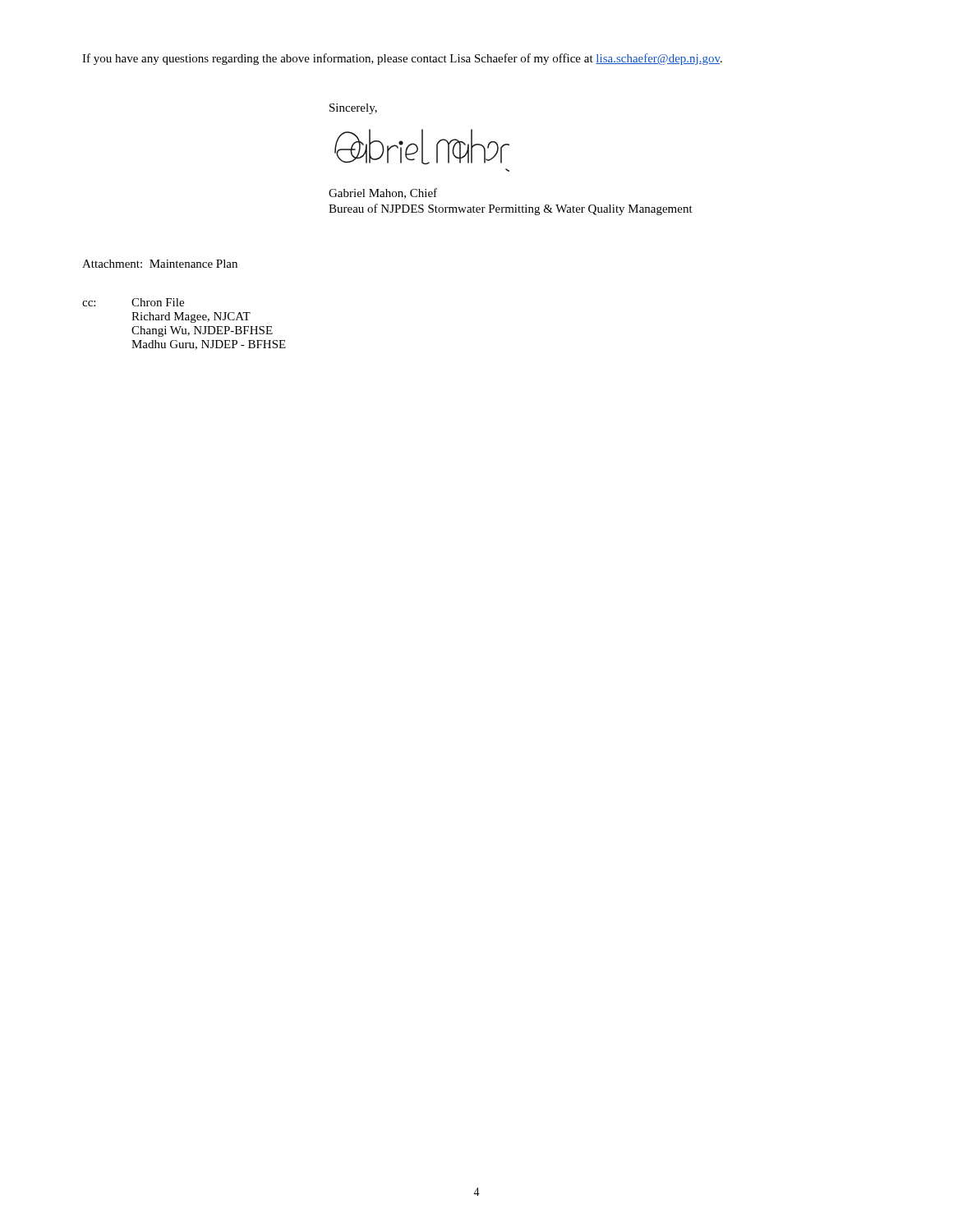This screenshot has width=953, height=1232.
Task: Select the passage starting "If you have any questions regarding the above"
Action: 402,58
